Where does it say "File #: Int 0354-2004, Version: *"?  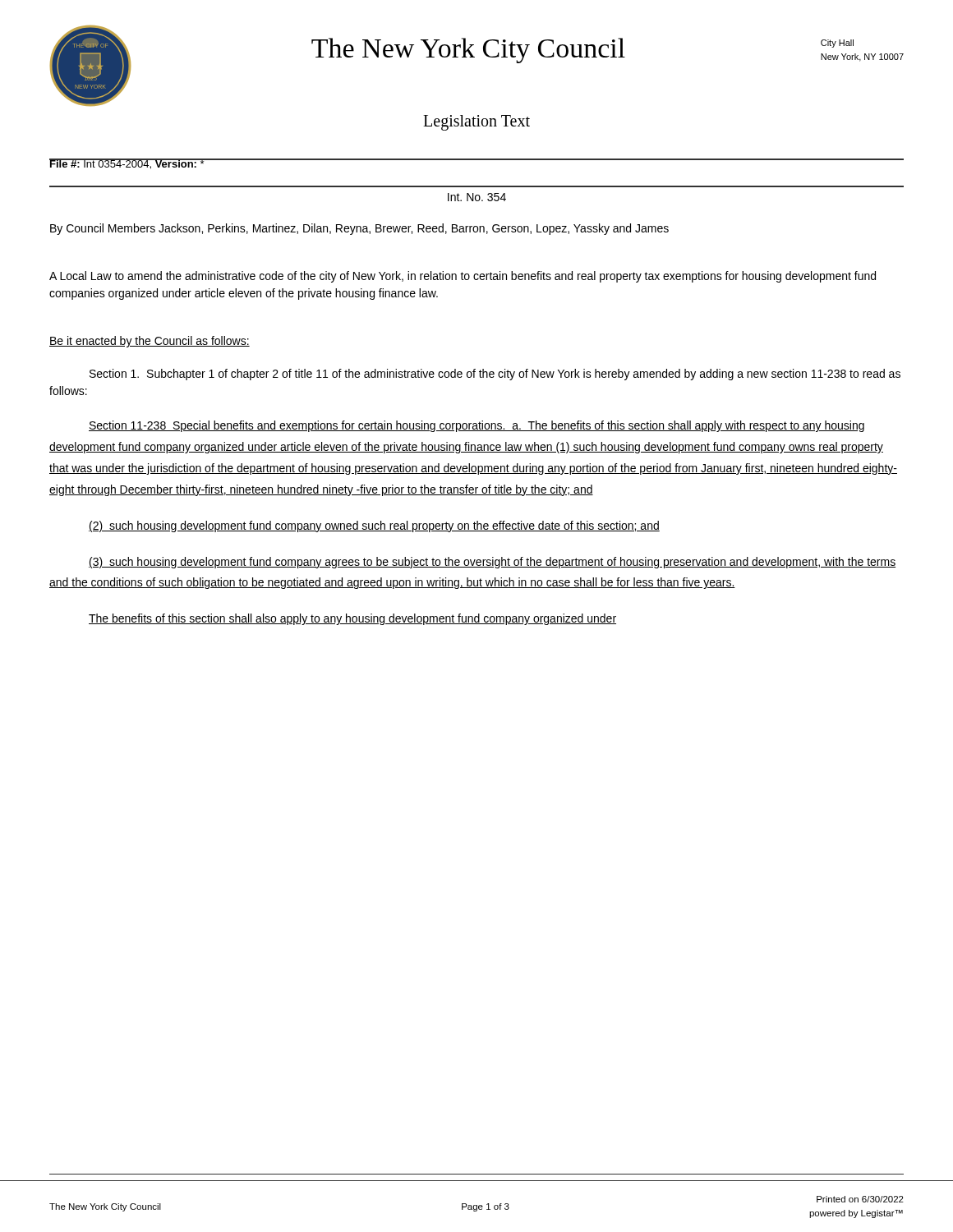(127, 164)
